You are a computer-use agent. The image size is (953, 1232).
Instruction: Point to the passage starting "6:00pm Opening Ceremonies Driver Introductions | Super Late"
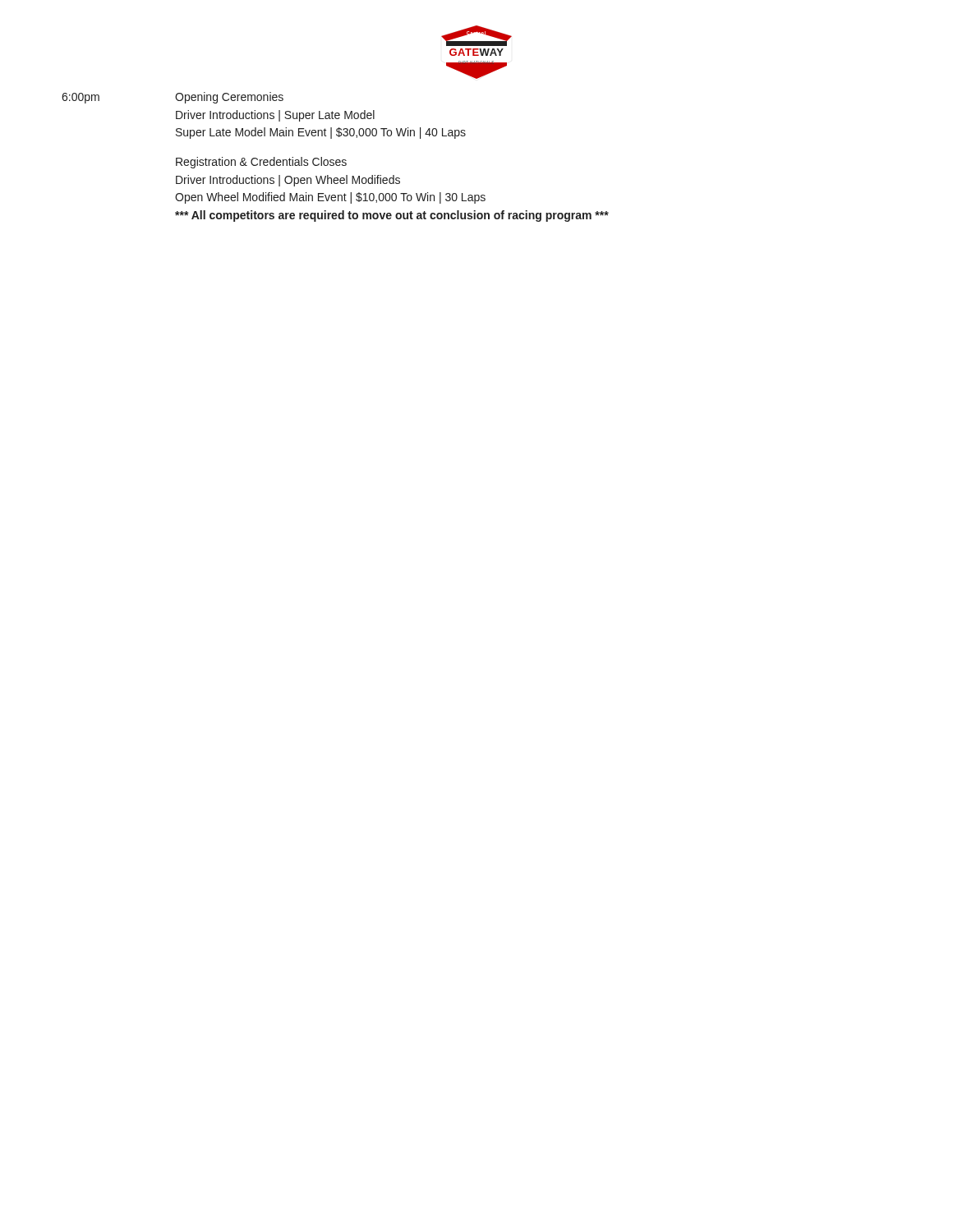coord(173,98)
